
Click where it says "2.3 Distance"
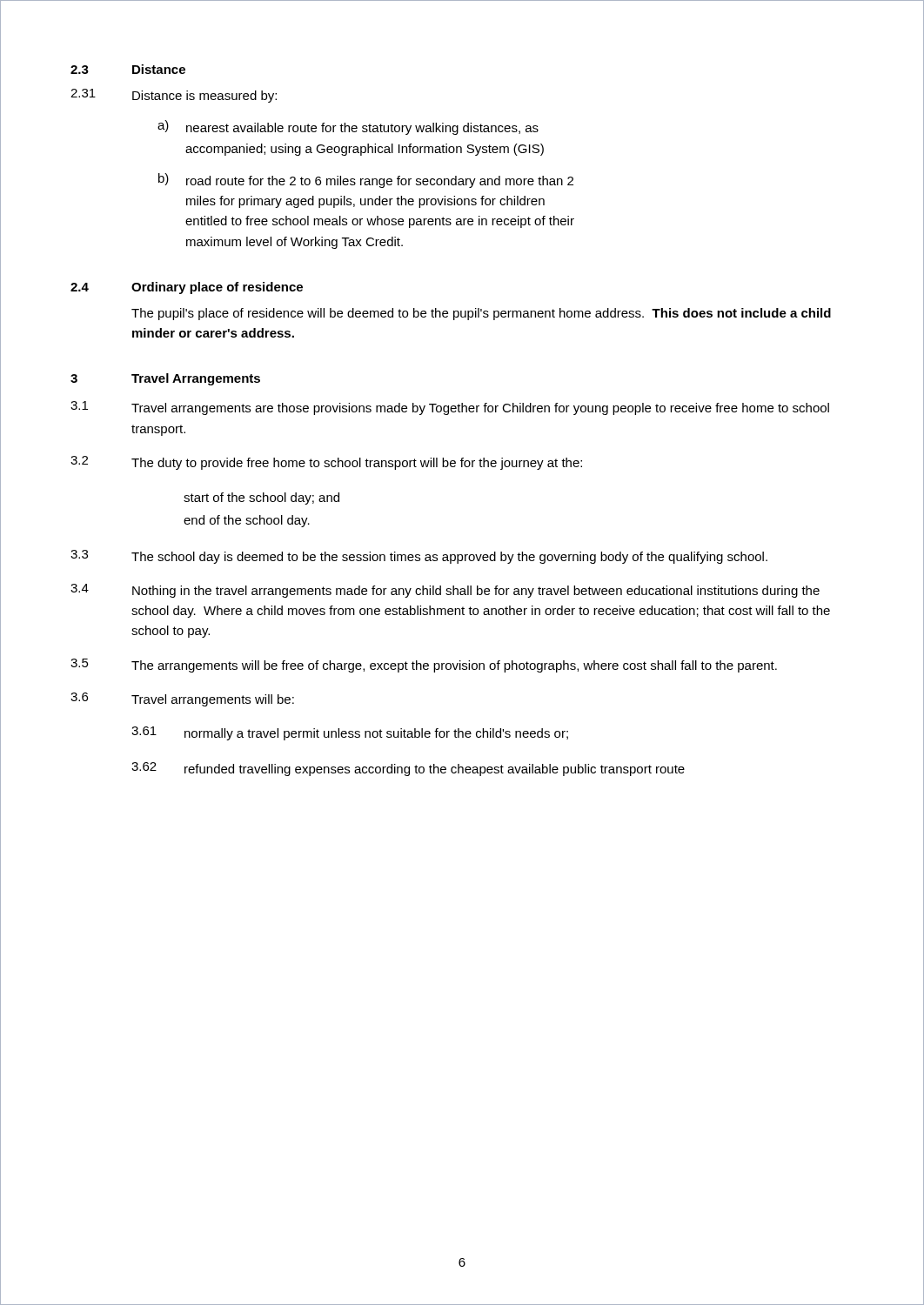pos(128,69)
